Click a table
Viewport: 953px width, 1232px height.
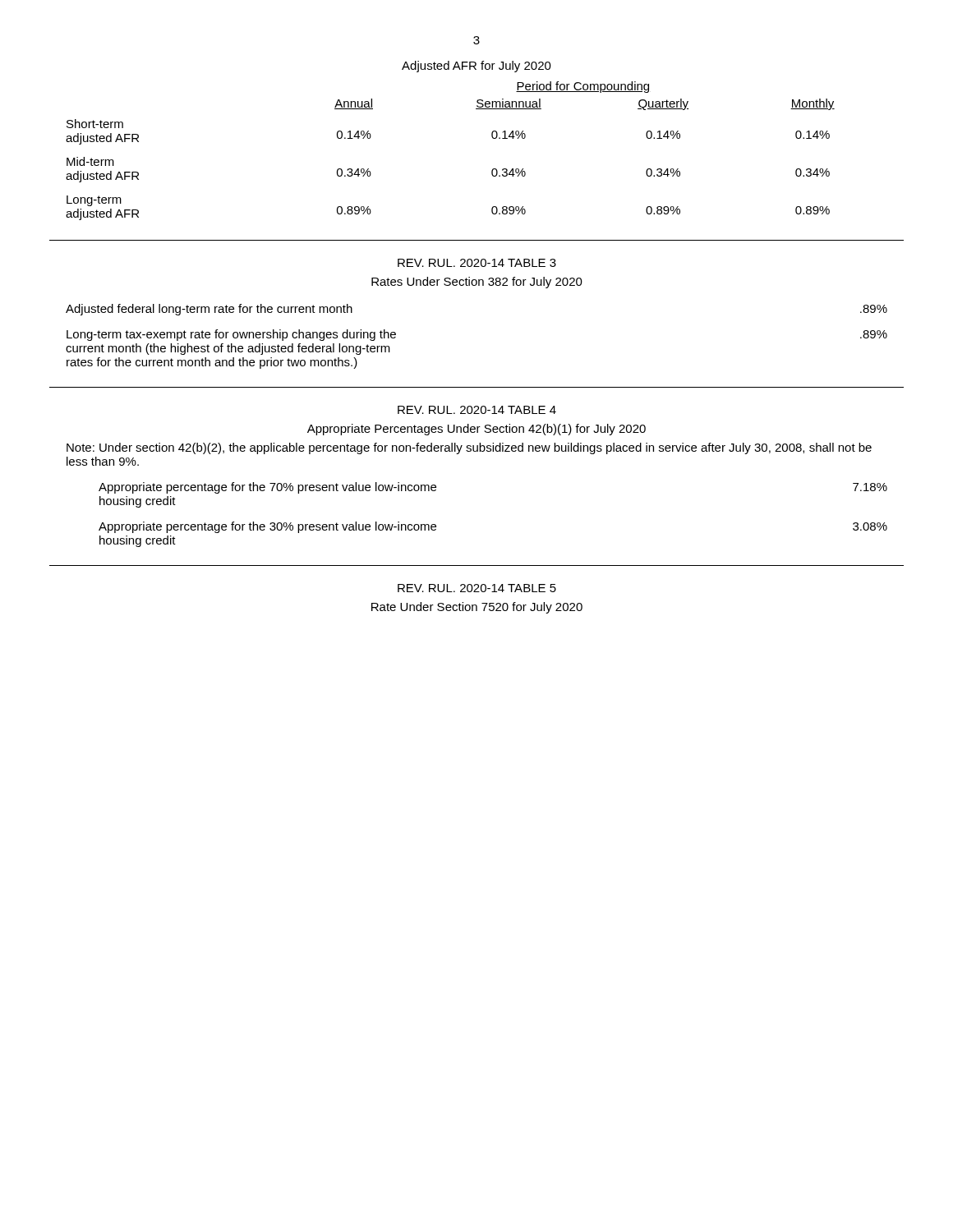point(476,150)
